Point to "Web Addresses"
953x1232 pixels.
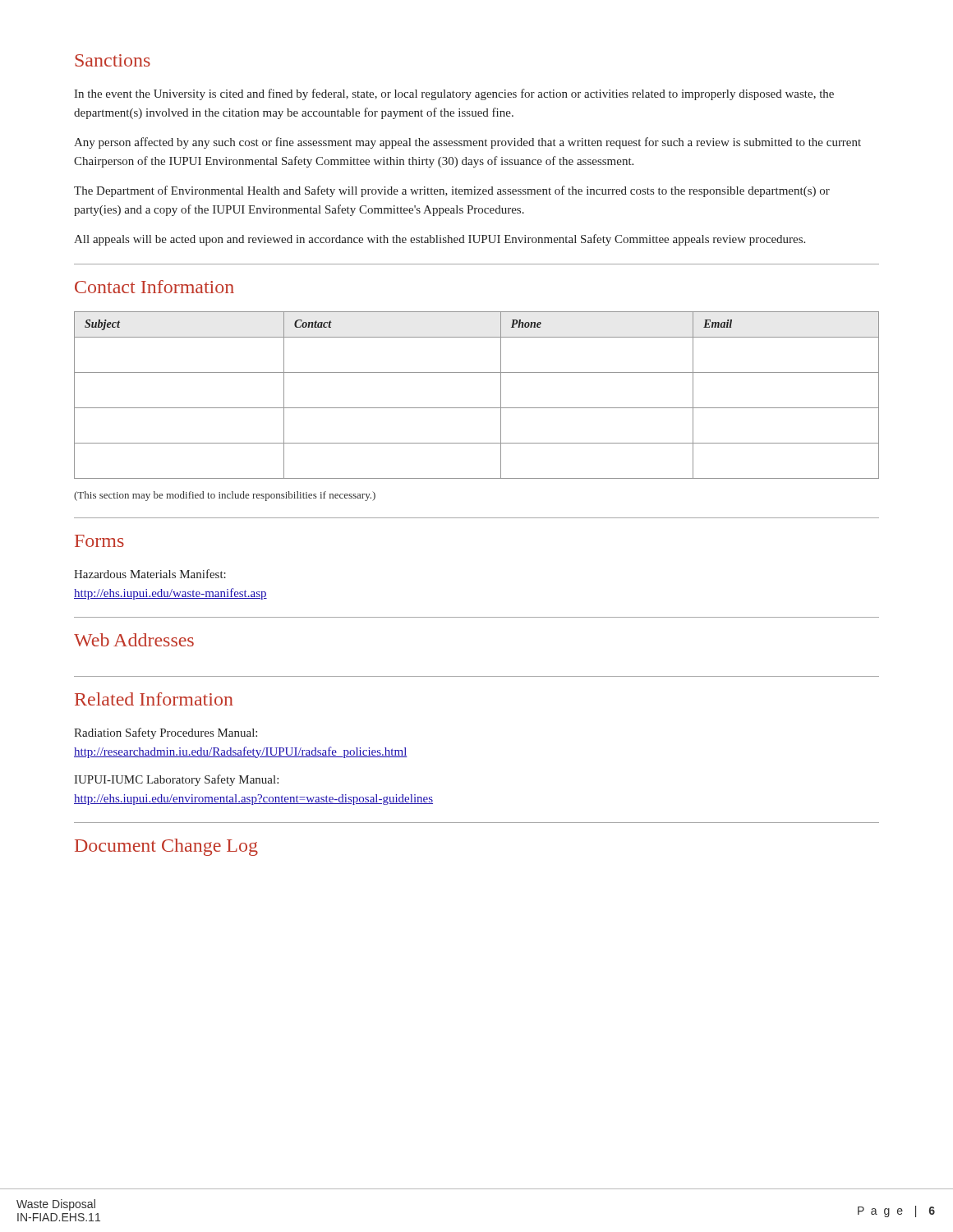point(134,640)
